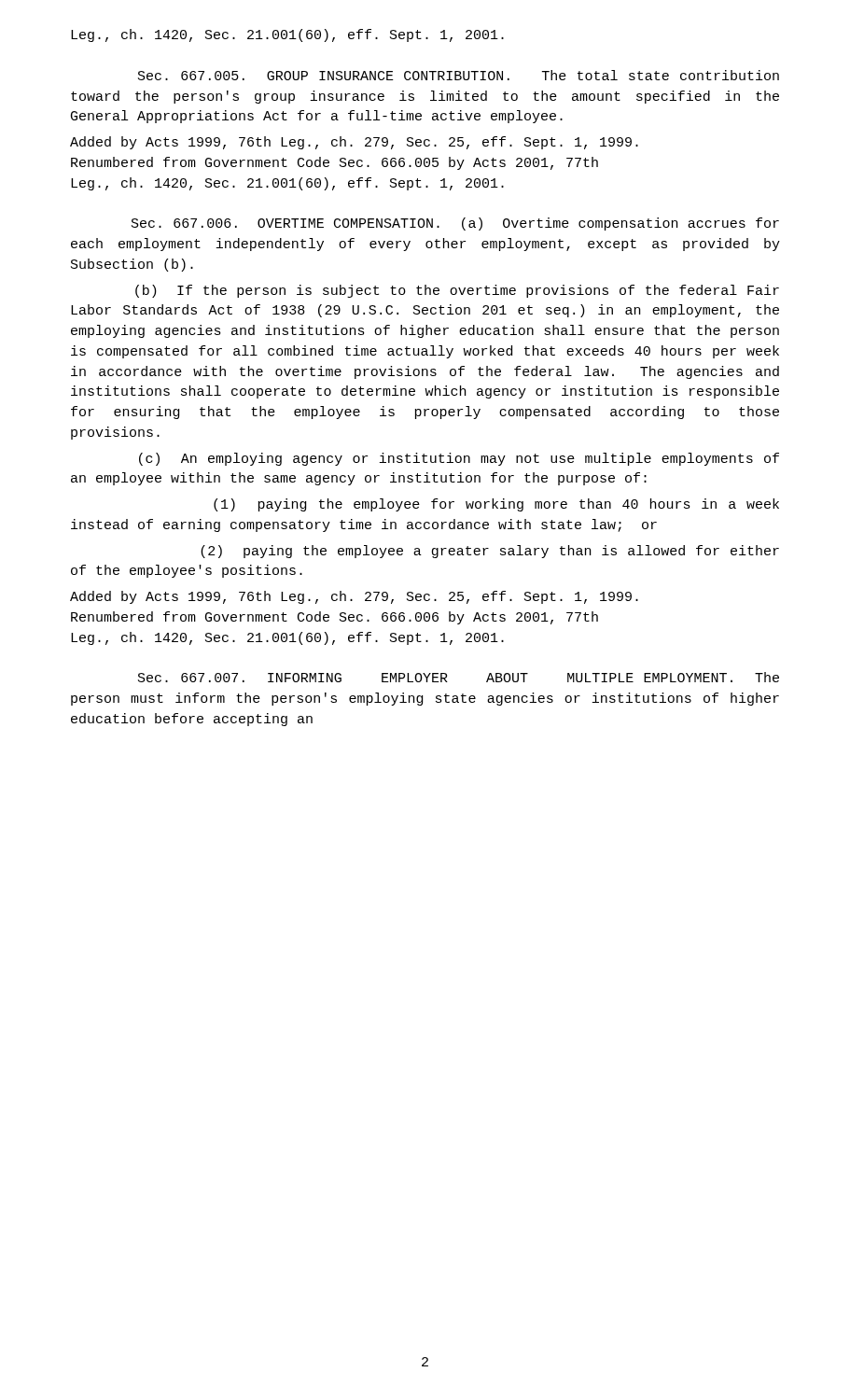The width and height of the screenshot is (850, 1400).
Task: Point to the text block starting "(b) If the person is subject to the"
Action: coord(425,363)
